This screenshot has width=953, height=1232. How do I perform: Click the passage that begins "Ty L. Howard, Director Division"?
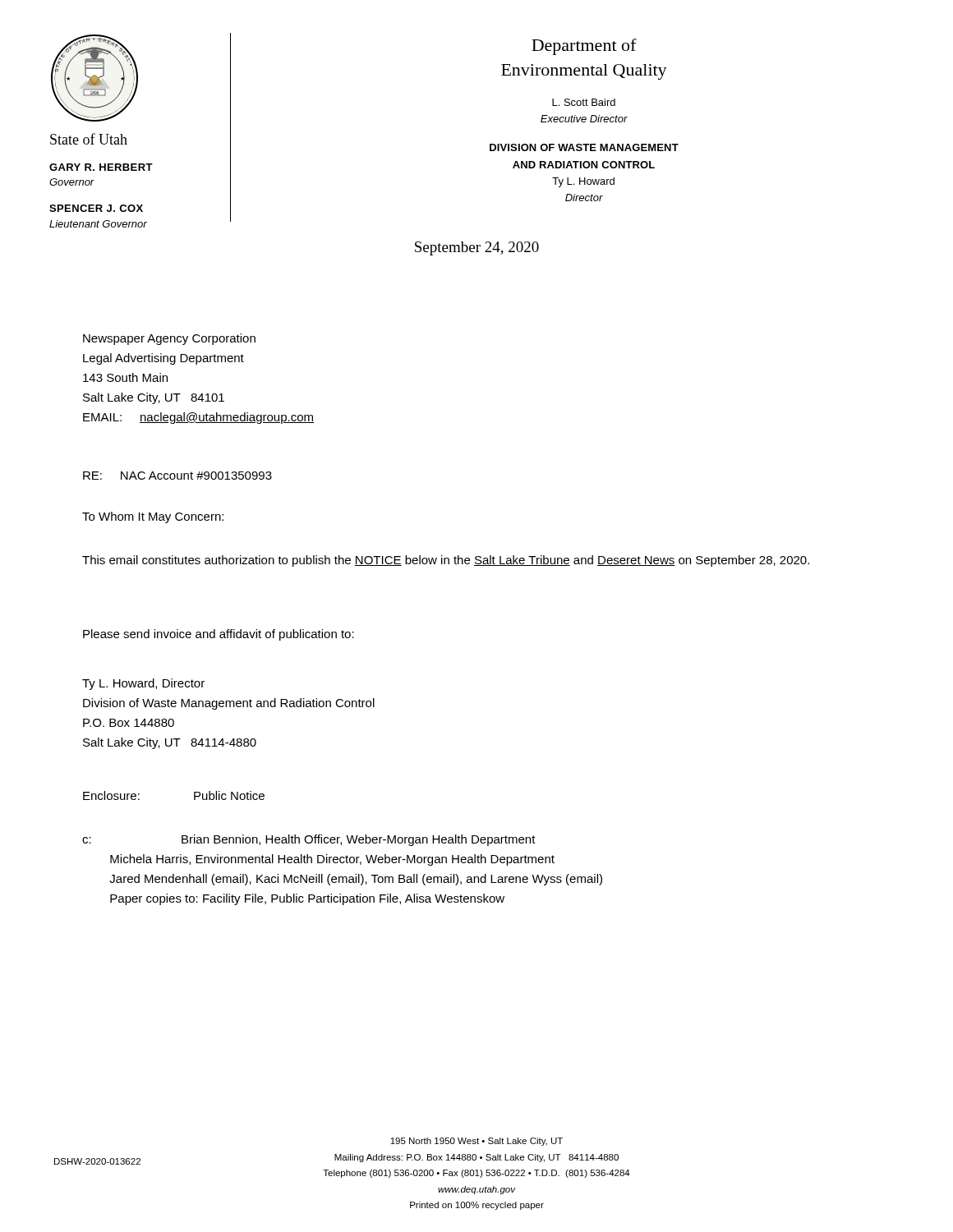(x=229, y=713)
